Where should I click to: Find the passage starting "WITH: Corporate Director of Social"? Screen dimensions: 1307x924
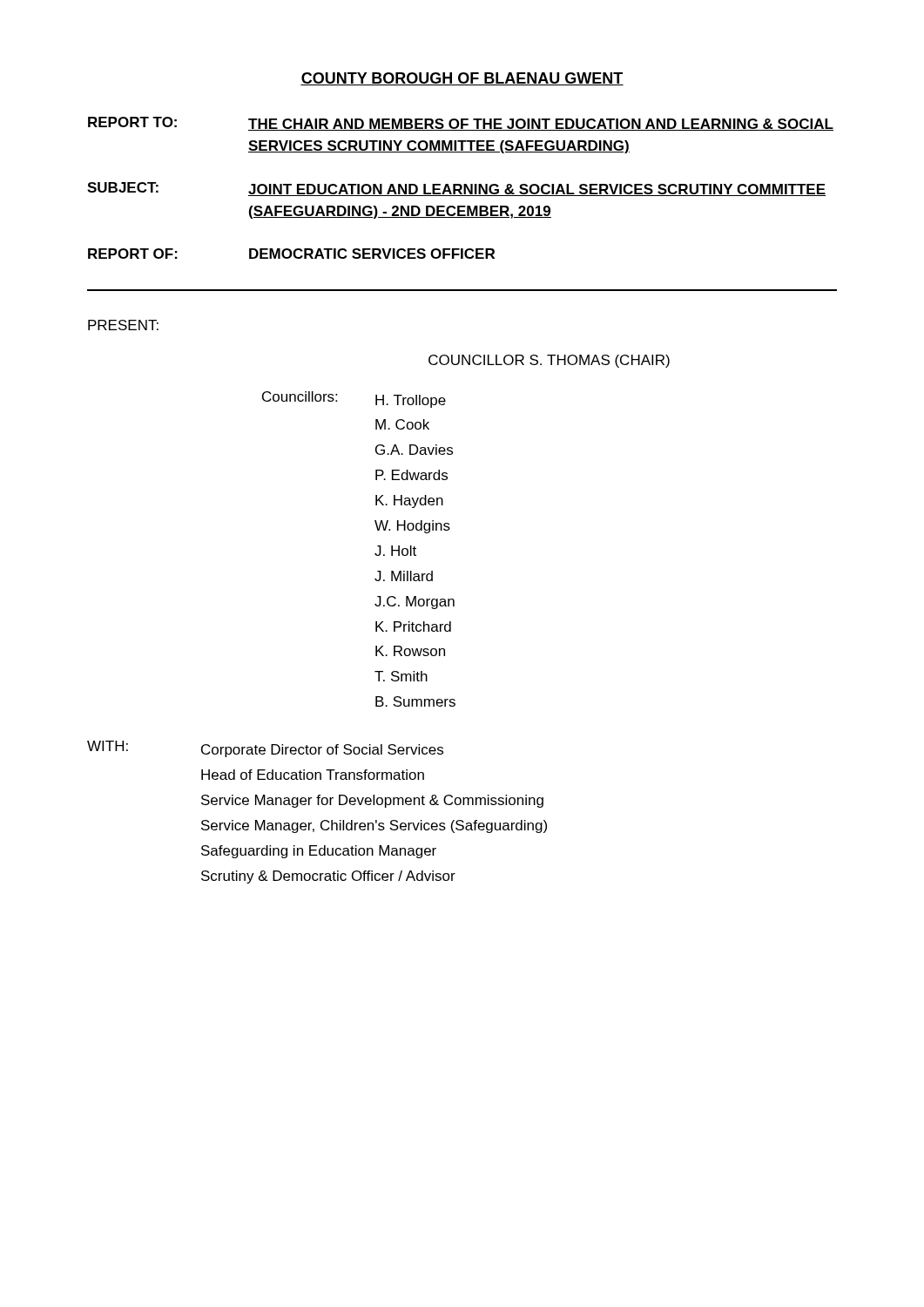click(318, 814)
